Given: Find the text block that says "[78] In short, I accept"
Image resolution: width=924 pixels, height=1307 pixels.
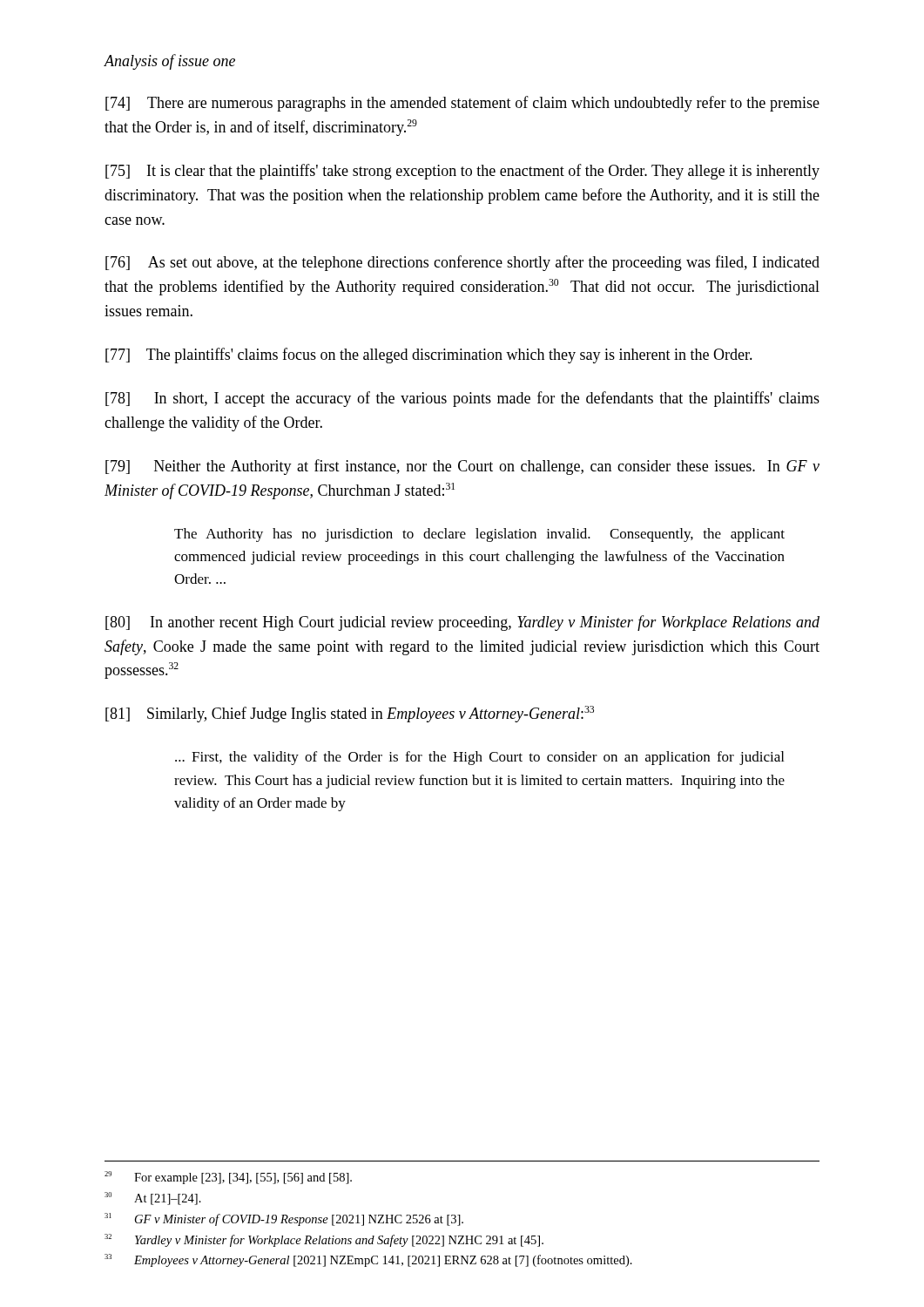Looking at the screenshot, I should point(462,410).
